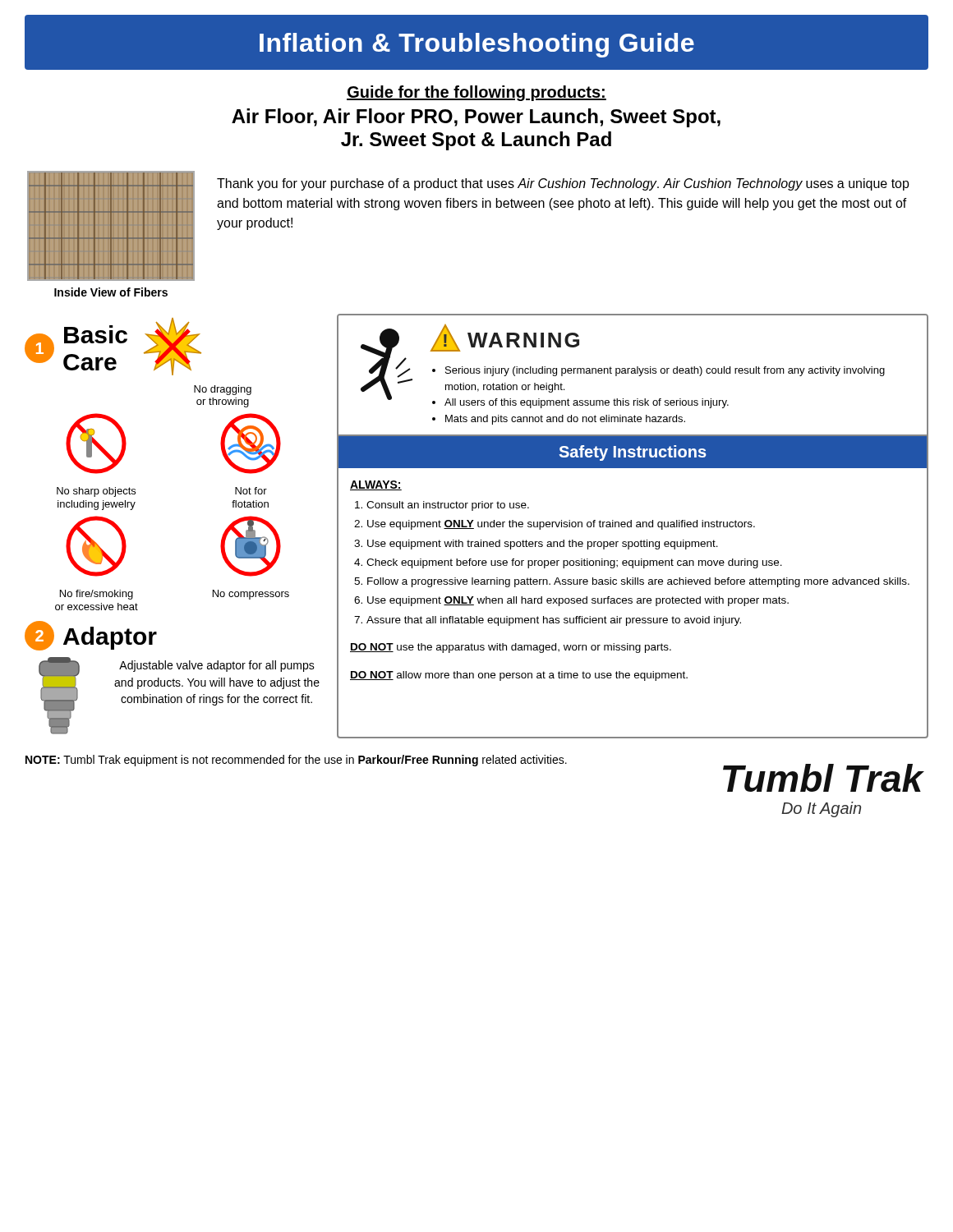Select the logo
The image size is (953, 1232).
[x=822, y=785]
